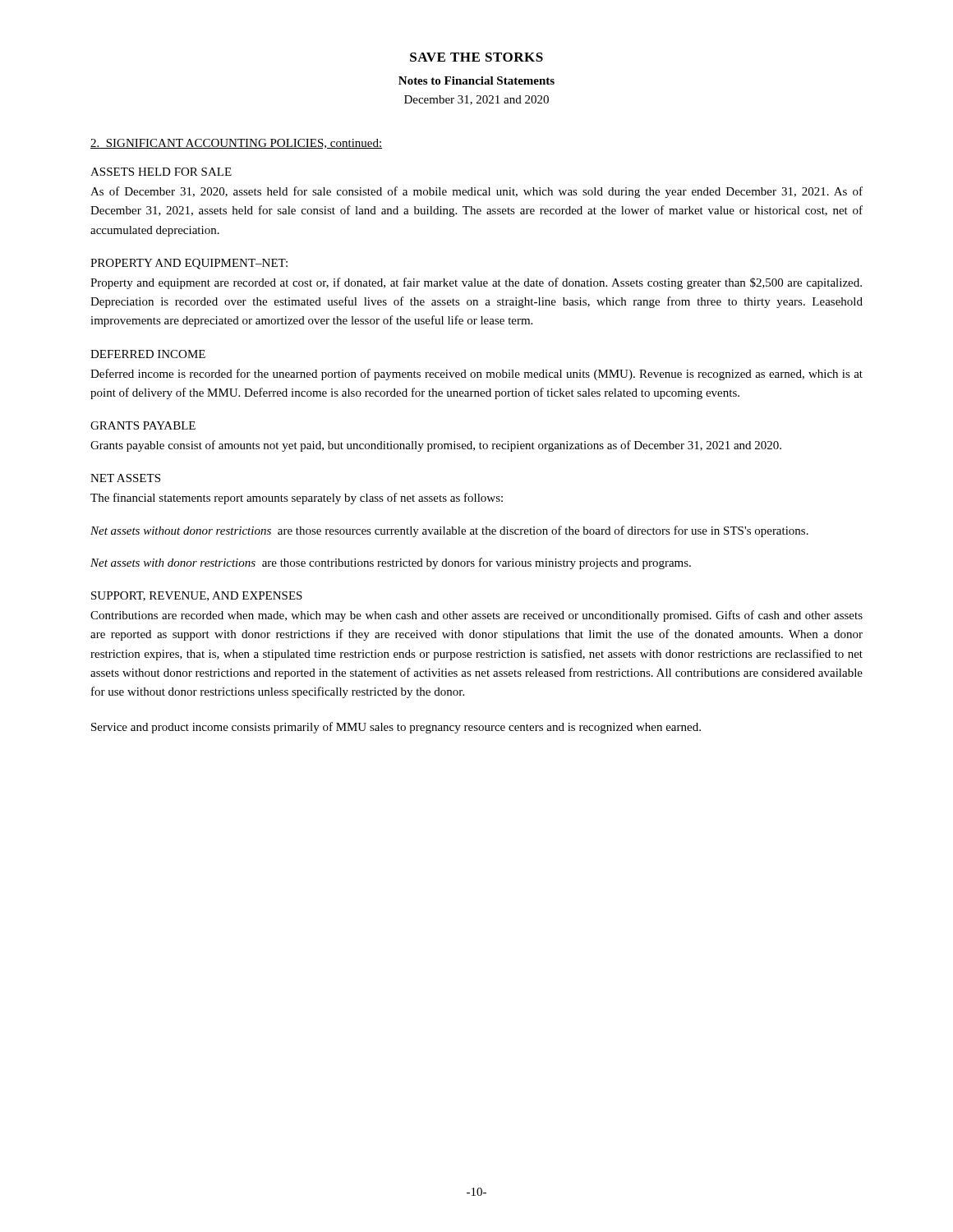The height and width of the screenshot is (1232, 953).
Task: Find the block on this page that starts "Deferred income is recorded for"
Action: [x=476, y=383]
